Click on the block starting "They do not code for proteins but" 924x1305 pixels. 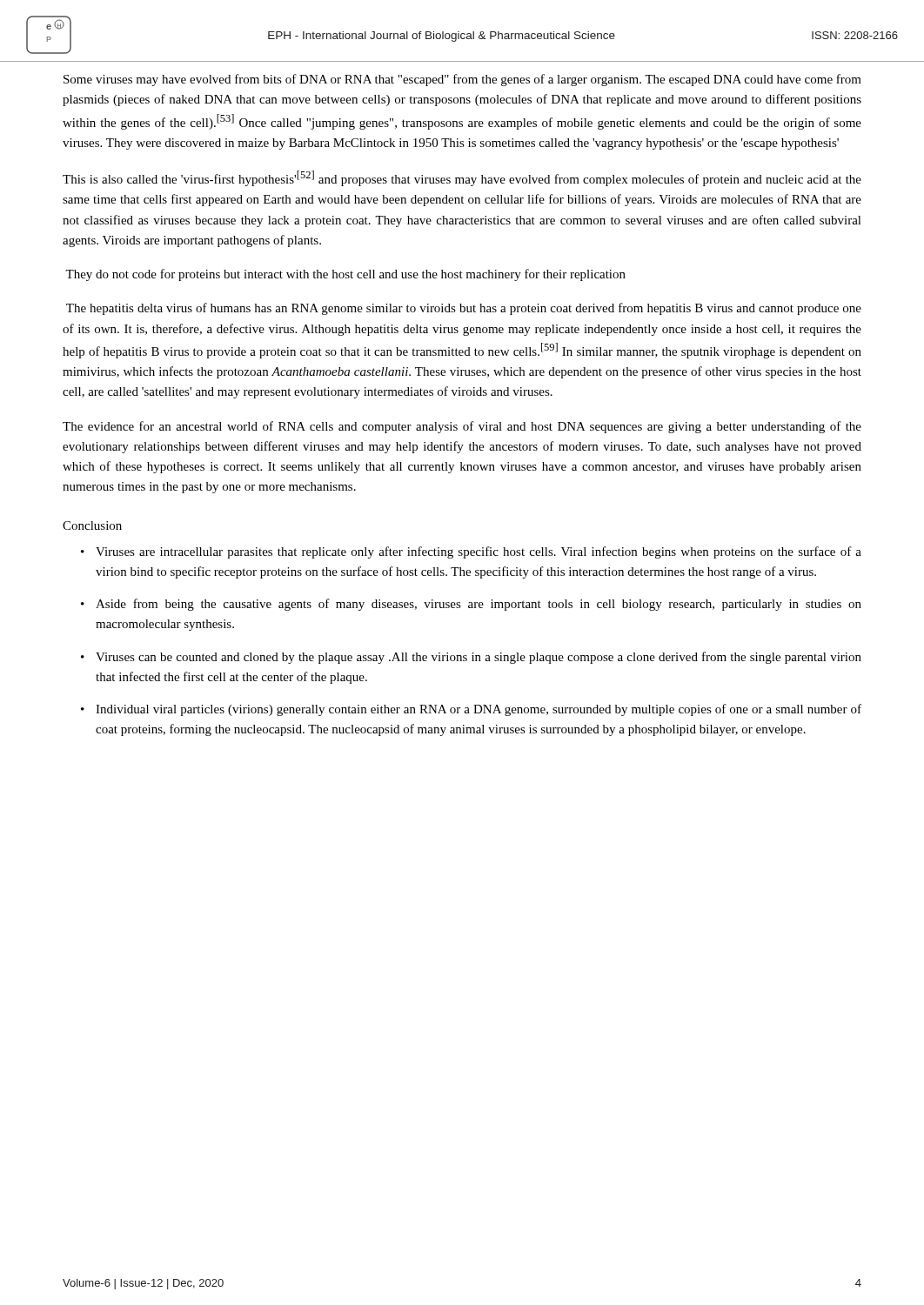pos(344,274)
